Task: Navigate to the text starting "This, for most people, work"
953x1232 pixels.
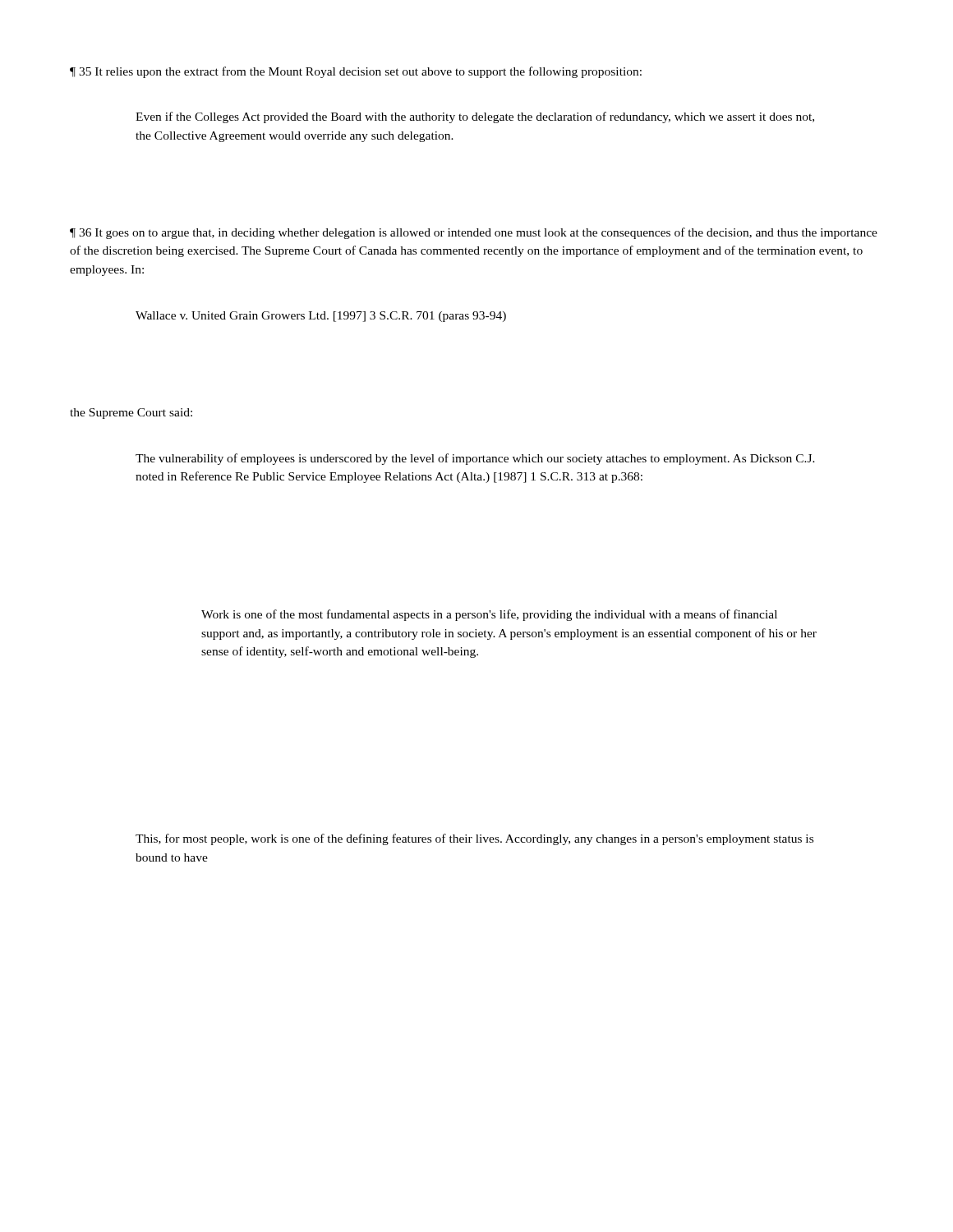Action: (x=476, y=848)
